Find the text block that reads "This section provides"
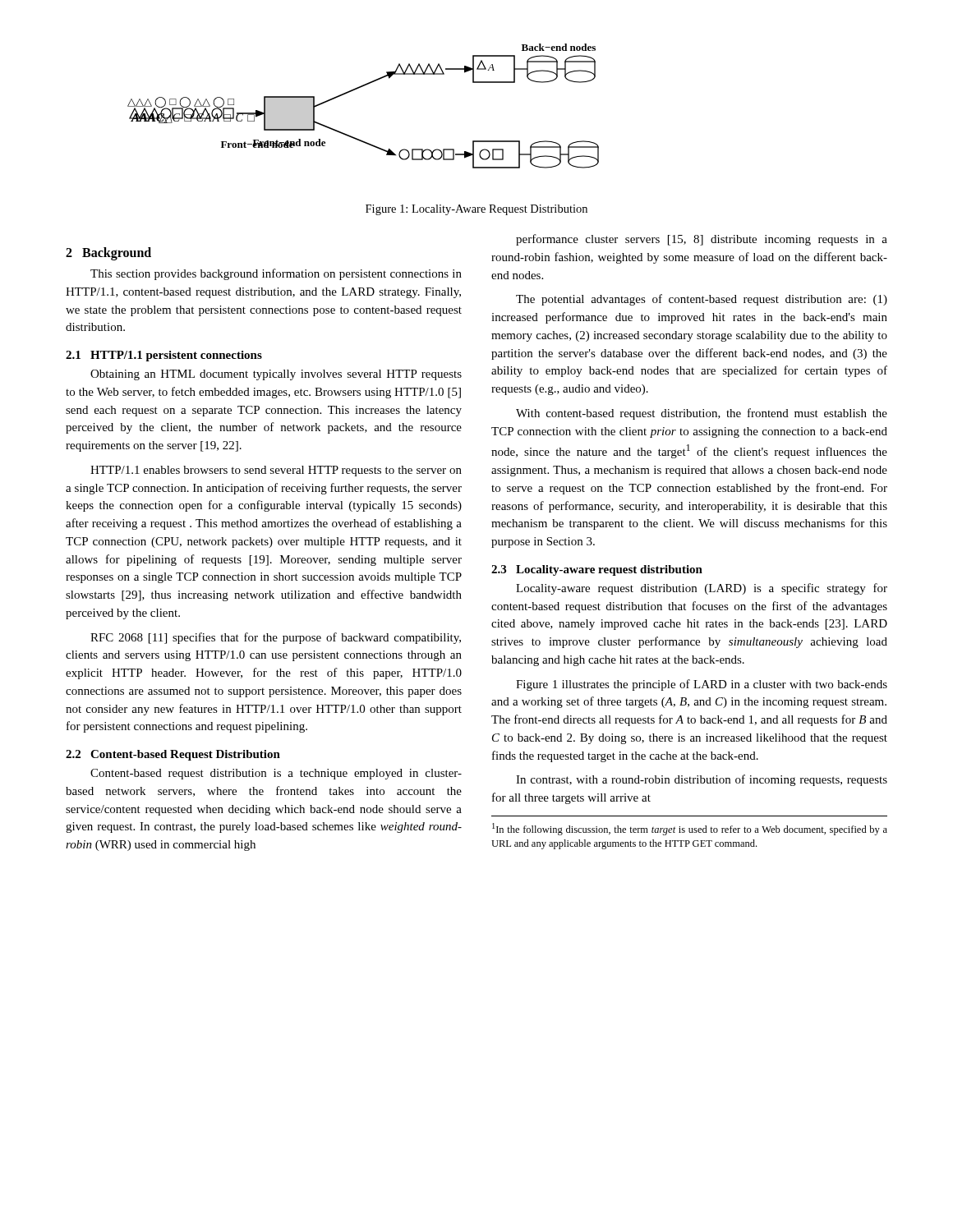 pyautogui.click(x=264, y=301)
